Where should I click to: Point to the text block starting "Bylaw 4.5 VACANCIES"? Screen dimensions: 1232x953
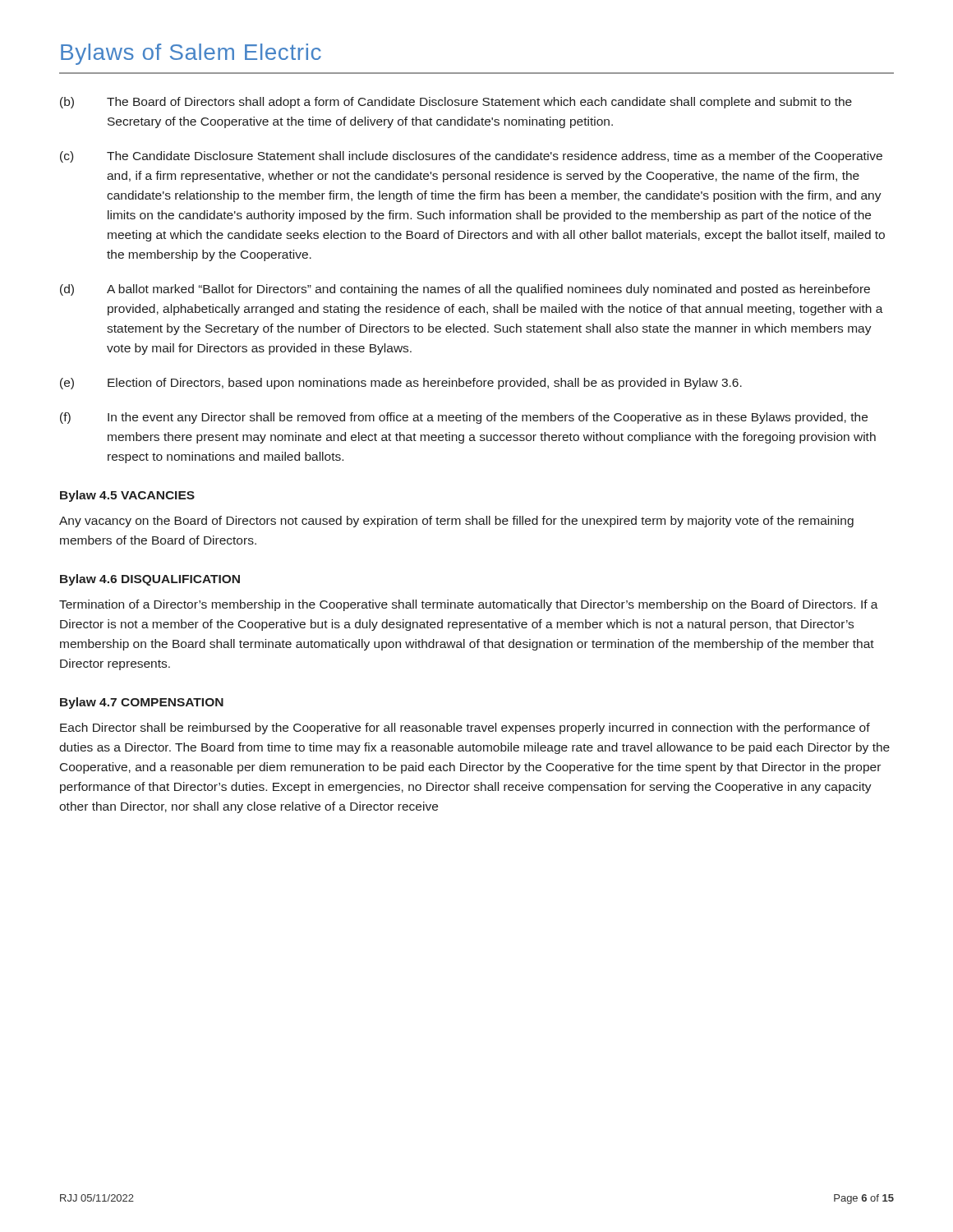pyautogui.click(x=127, y=496)
